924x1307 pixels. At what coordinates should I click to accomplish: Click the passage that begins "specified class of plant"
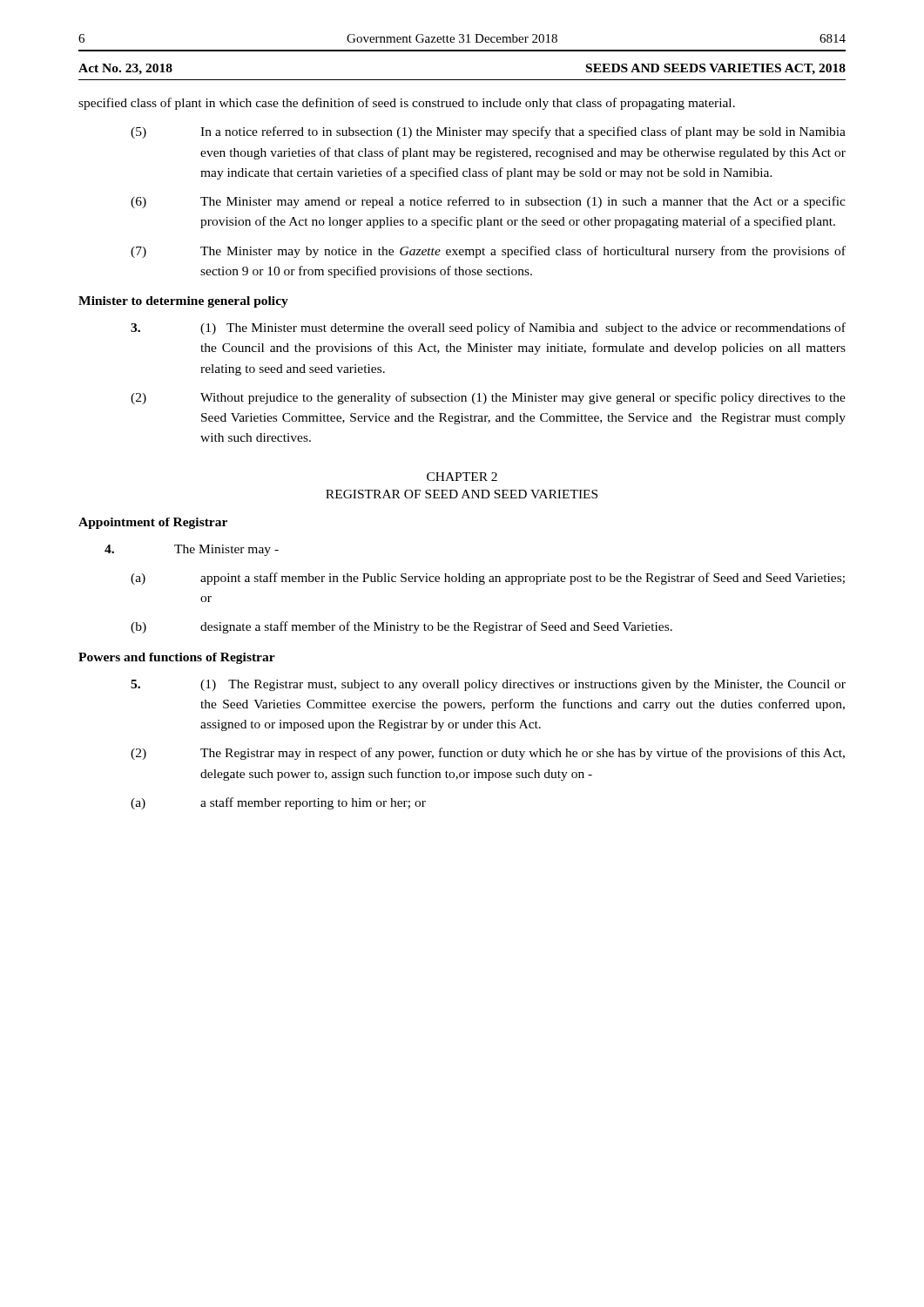pos(407,102)
